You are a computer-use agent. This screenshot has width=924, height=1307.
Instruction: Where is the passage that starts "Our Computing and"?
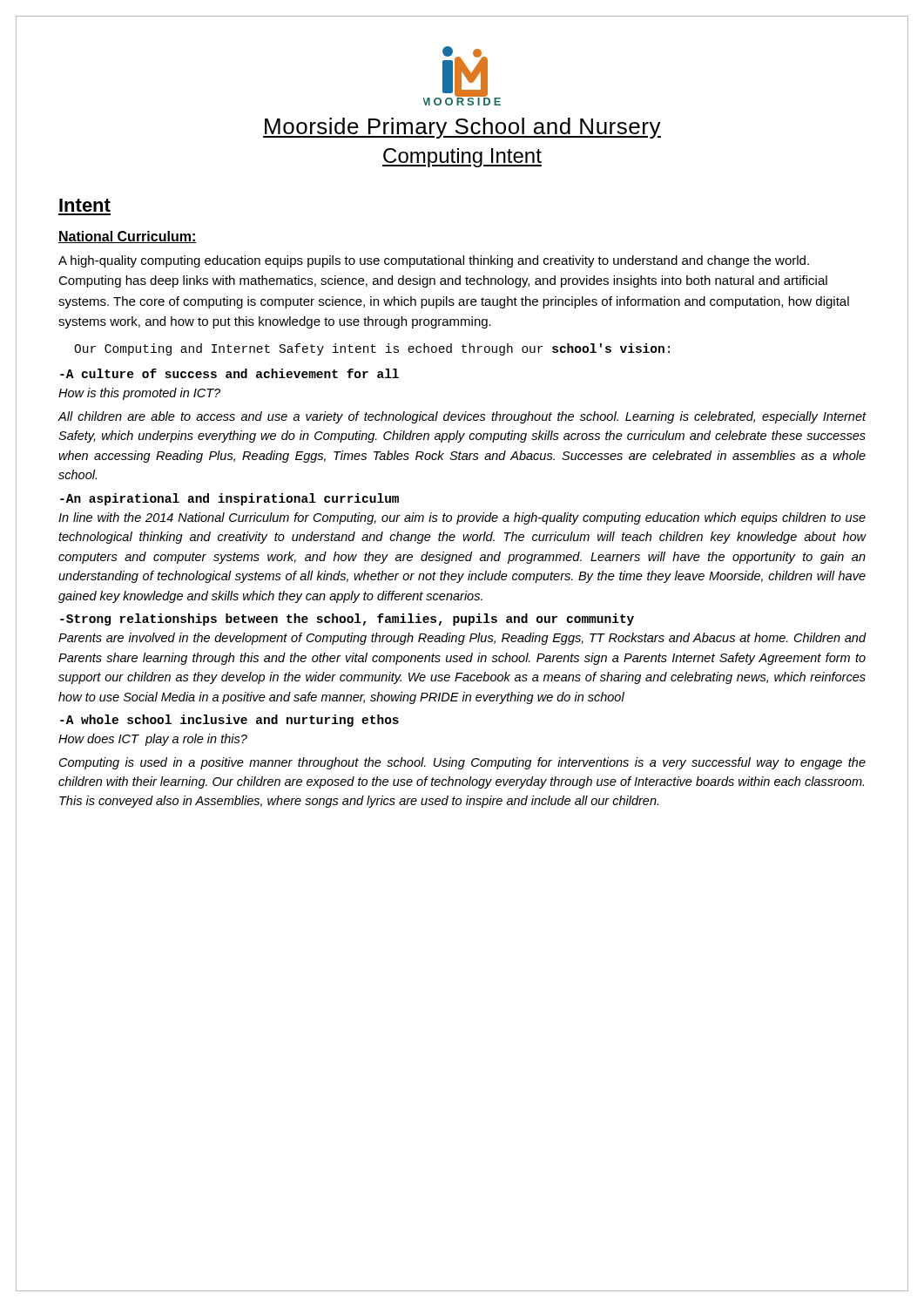[373, 349]
